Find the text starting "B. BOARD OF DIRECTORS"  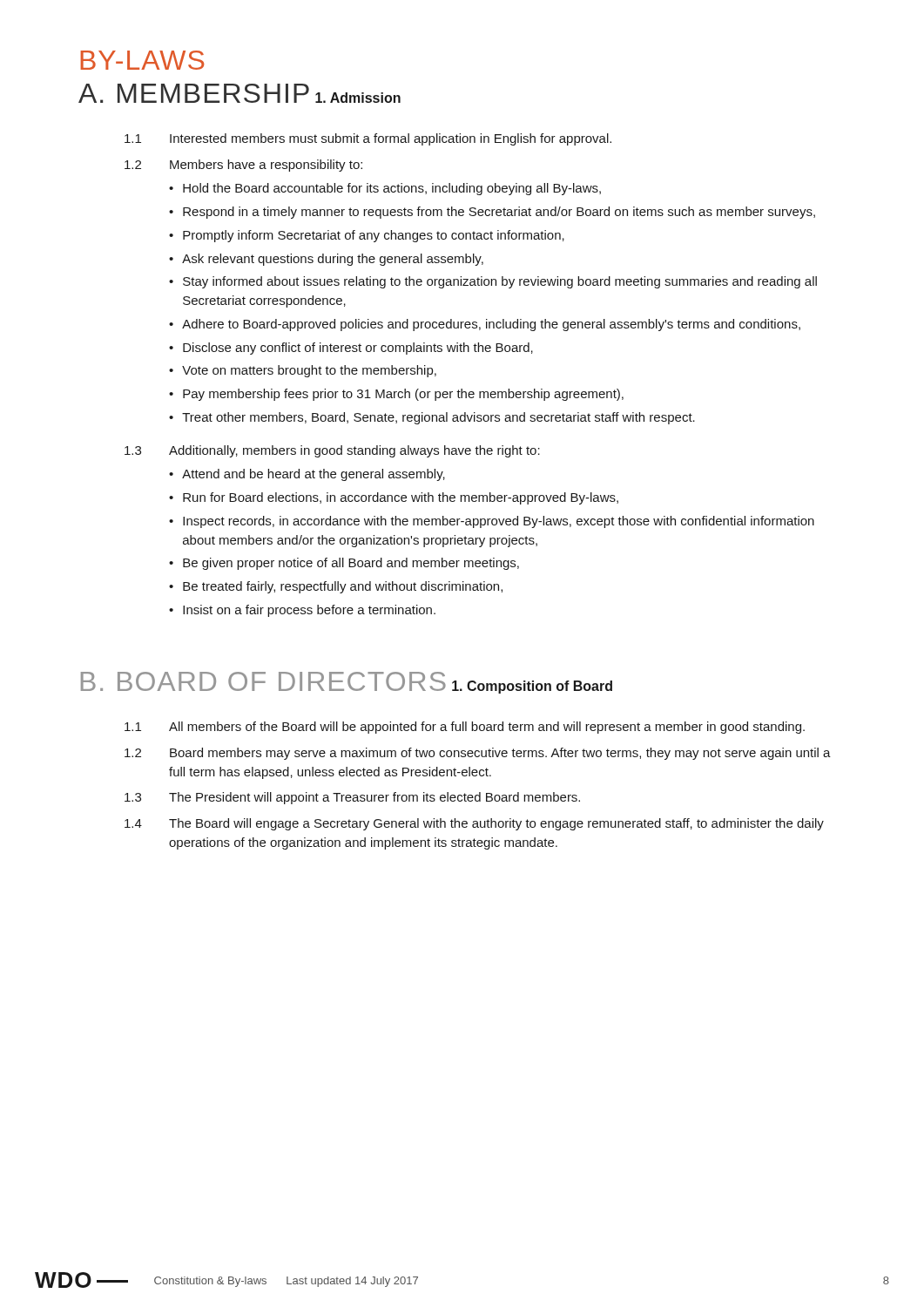263,681
